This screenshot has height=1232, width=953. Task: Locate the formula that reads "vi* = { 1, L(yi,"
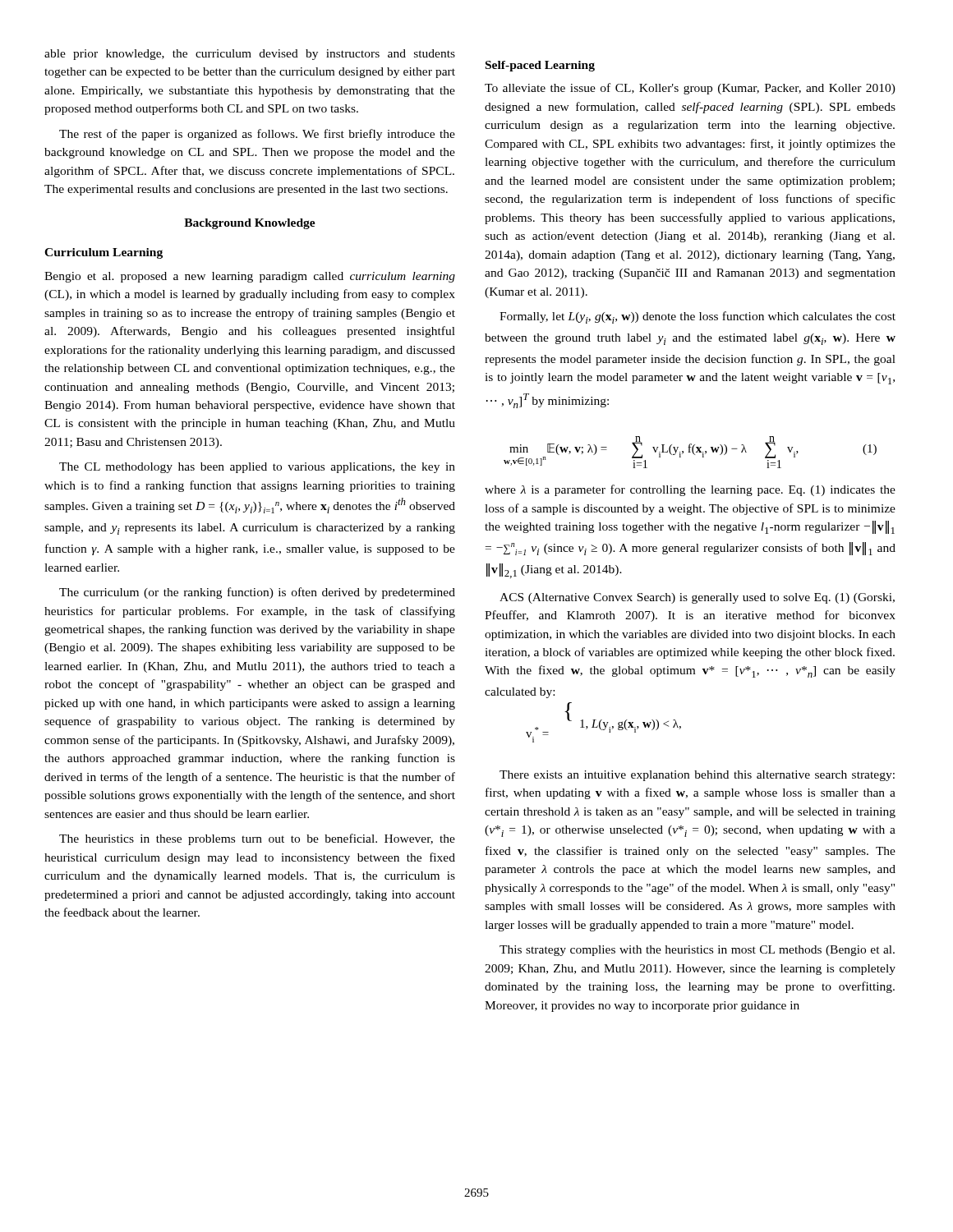click(690, 733)
